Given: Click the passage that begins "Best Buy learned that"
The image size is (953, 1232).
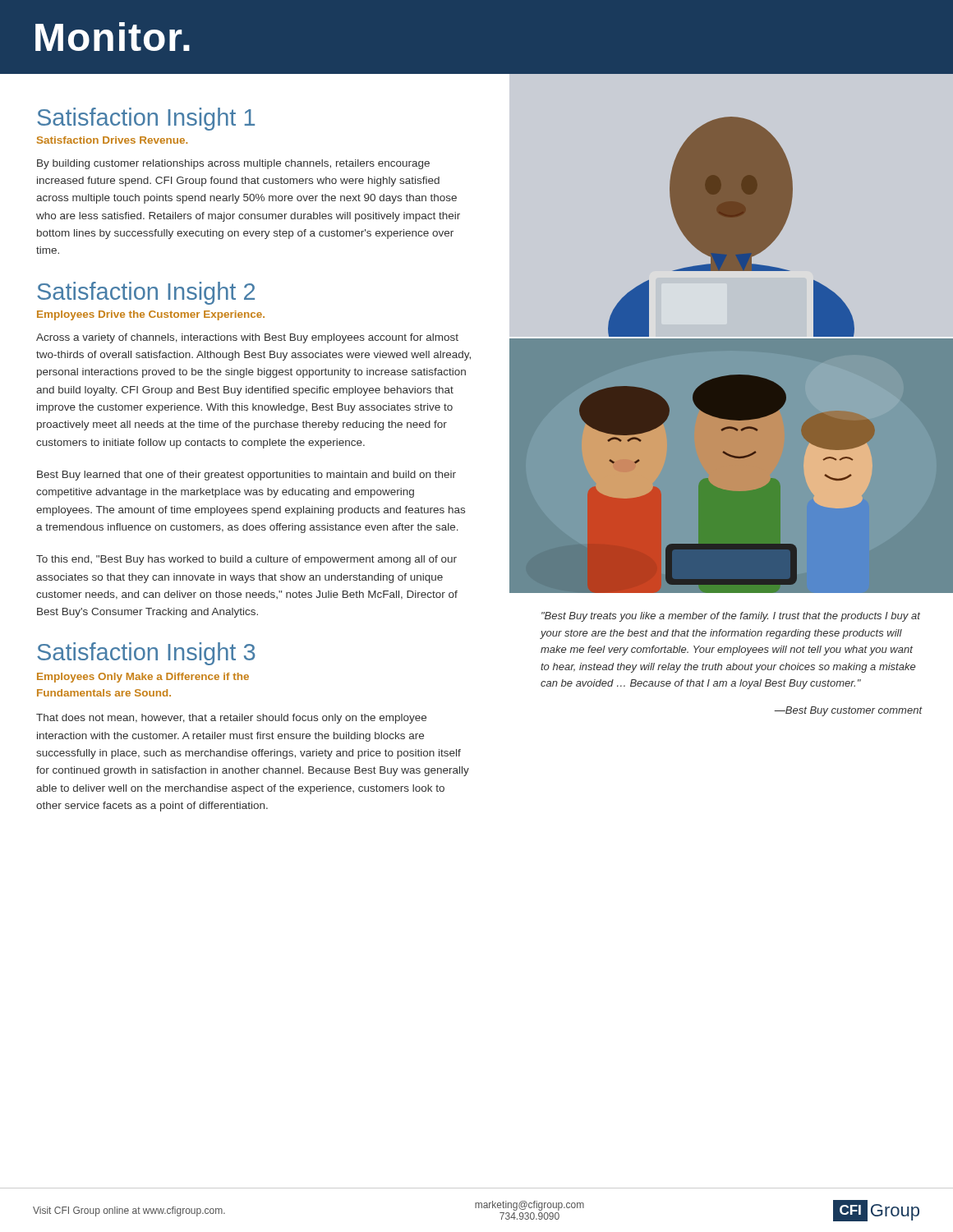Looking at the screenshot, I should click(x=251, y=500).
